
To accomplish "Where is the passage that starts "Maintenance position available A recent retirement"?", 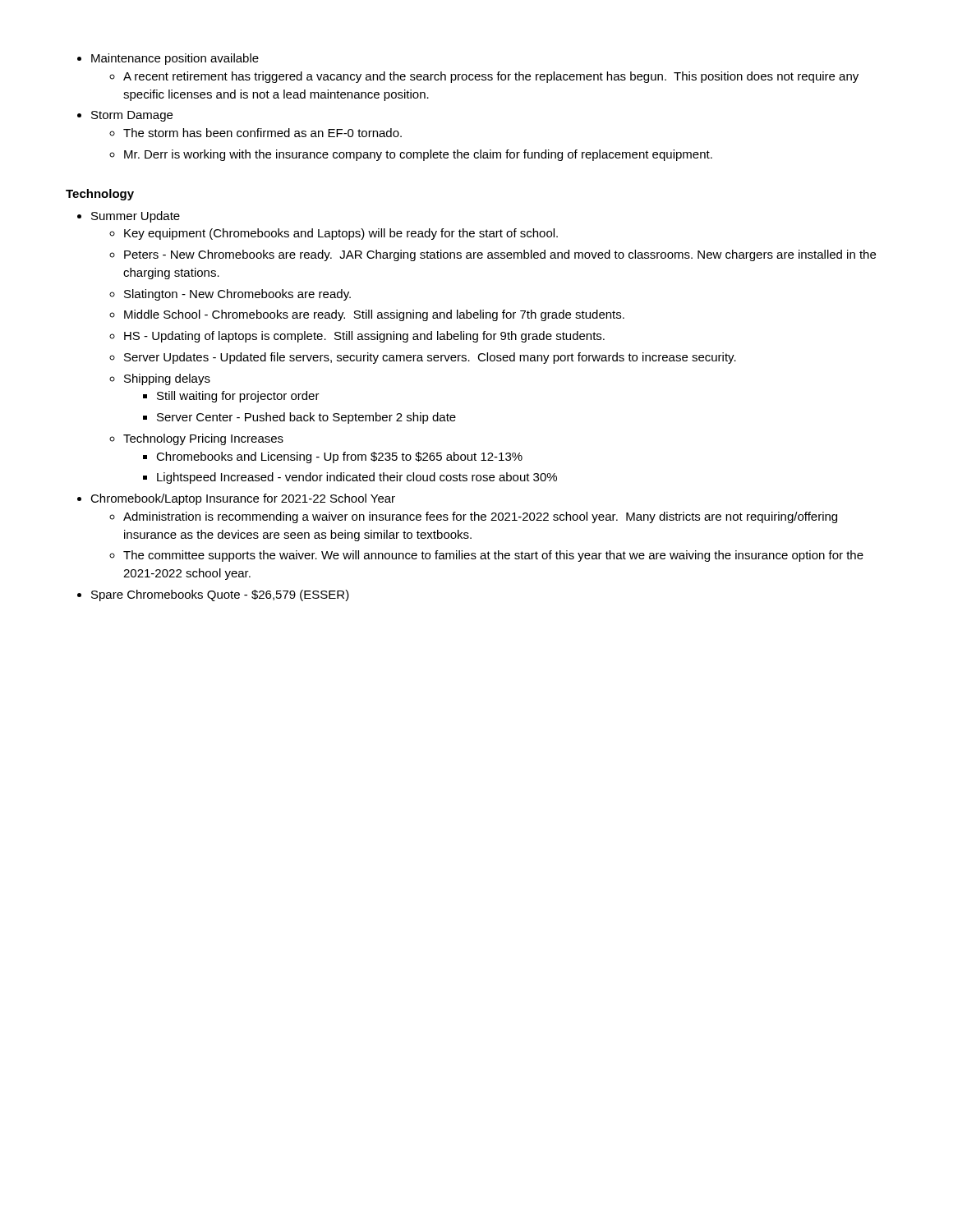I will (x=476, y=76).
